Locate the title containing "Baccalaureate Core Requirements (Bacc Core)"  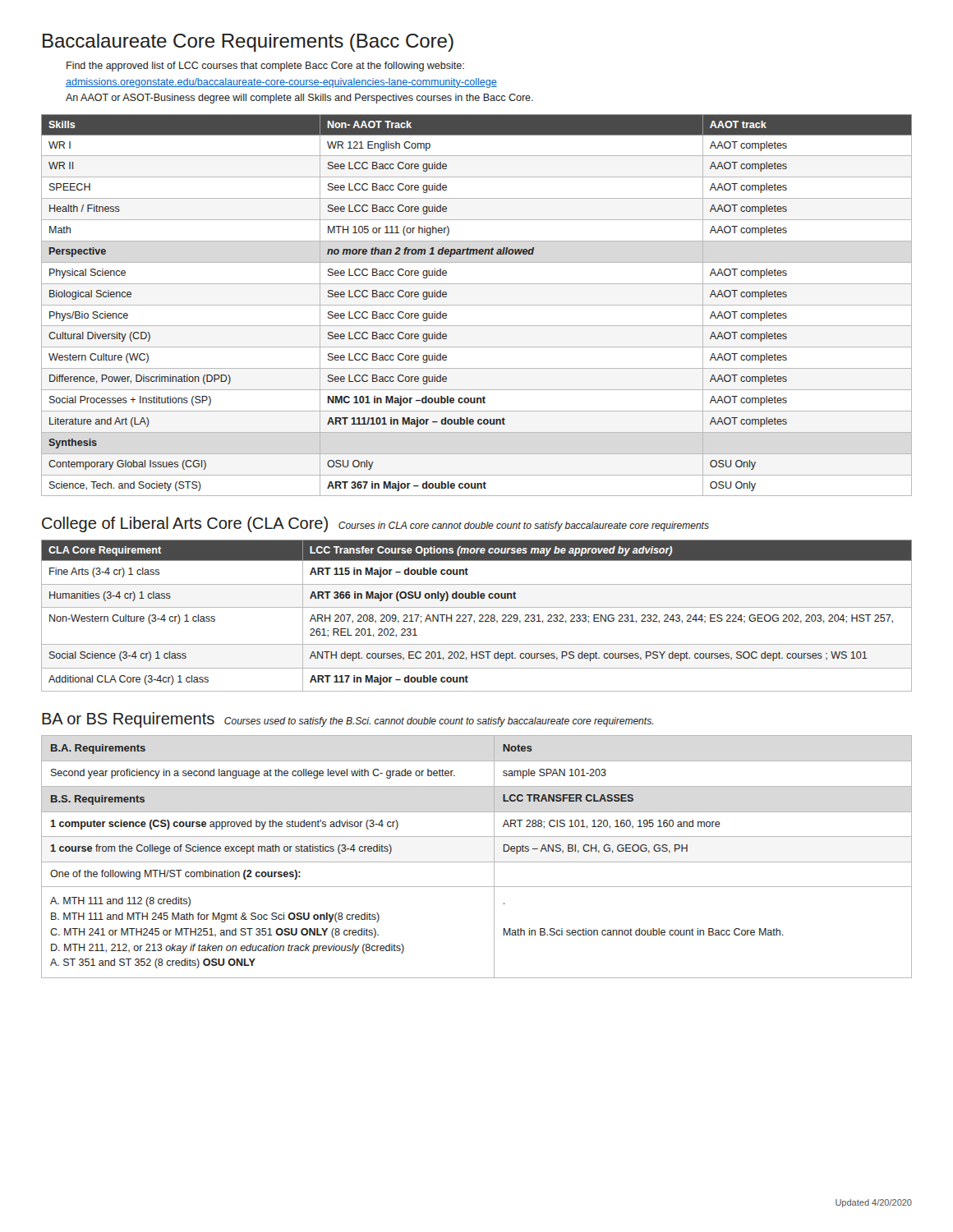click(x=248, y=41)
